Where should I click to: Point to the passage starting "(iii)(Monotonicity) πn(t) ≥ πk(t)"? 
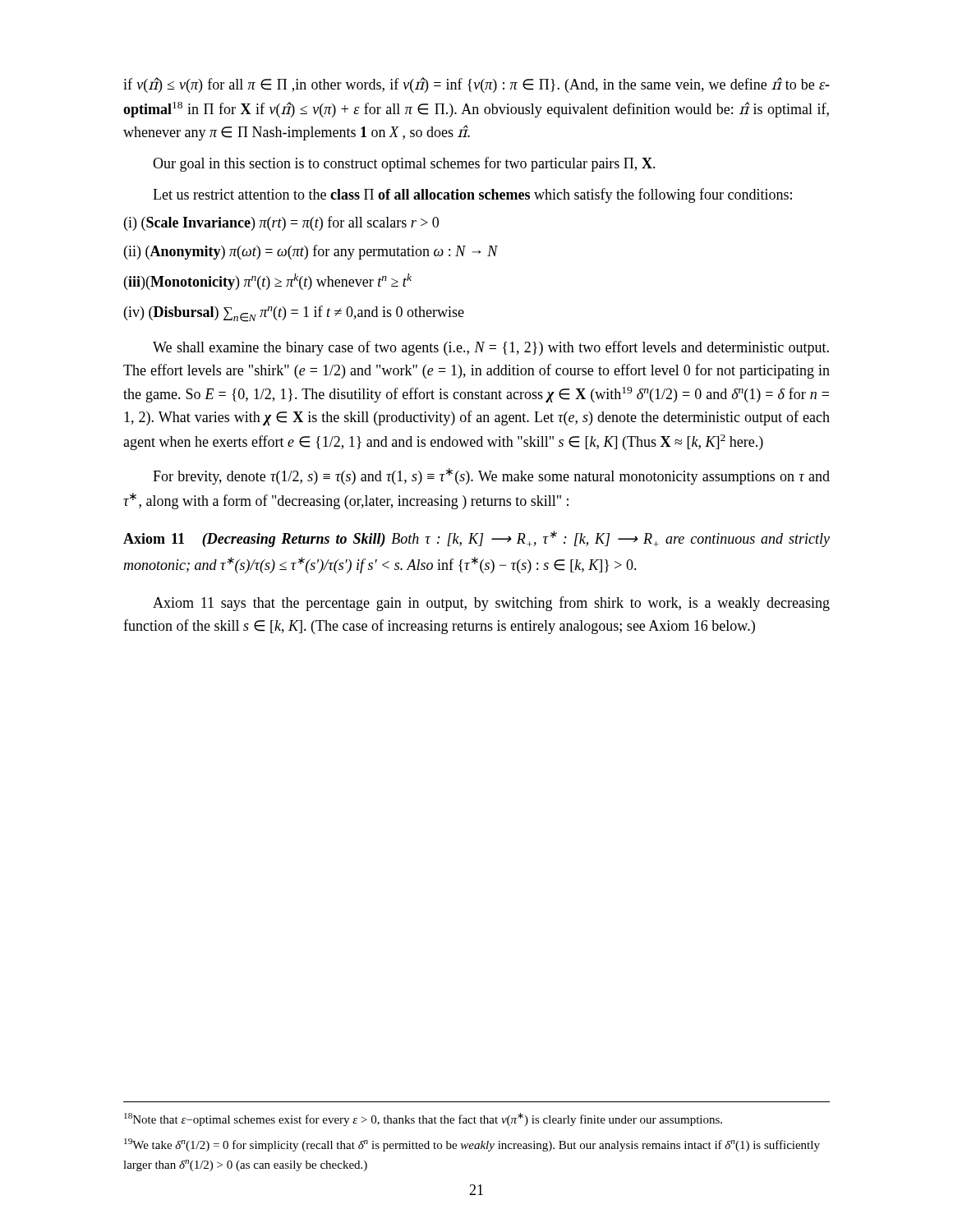pos(267,281)
